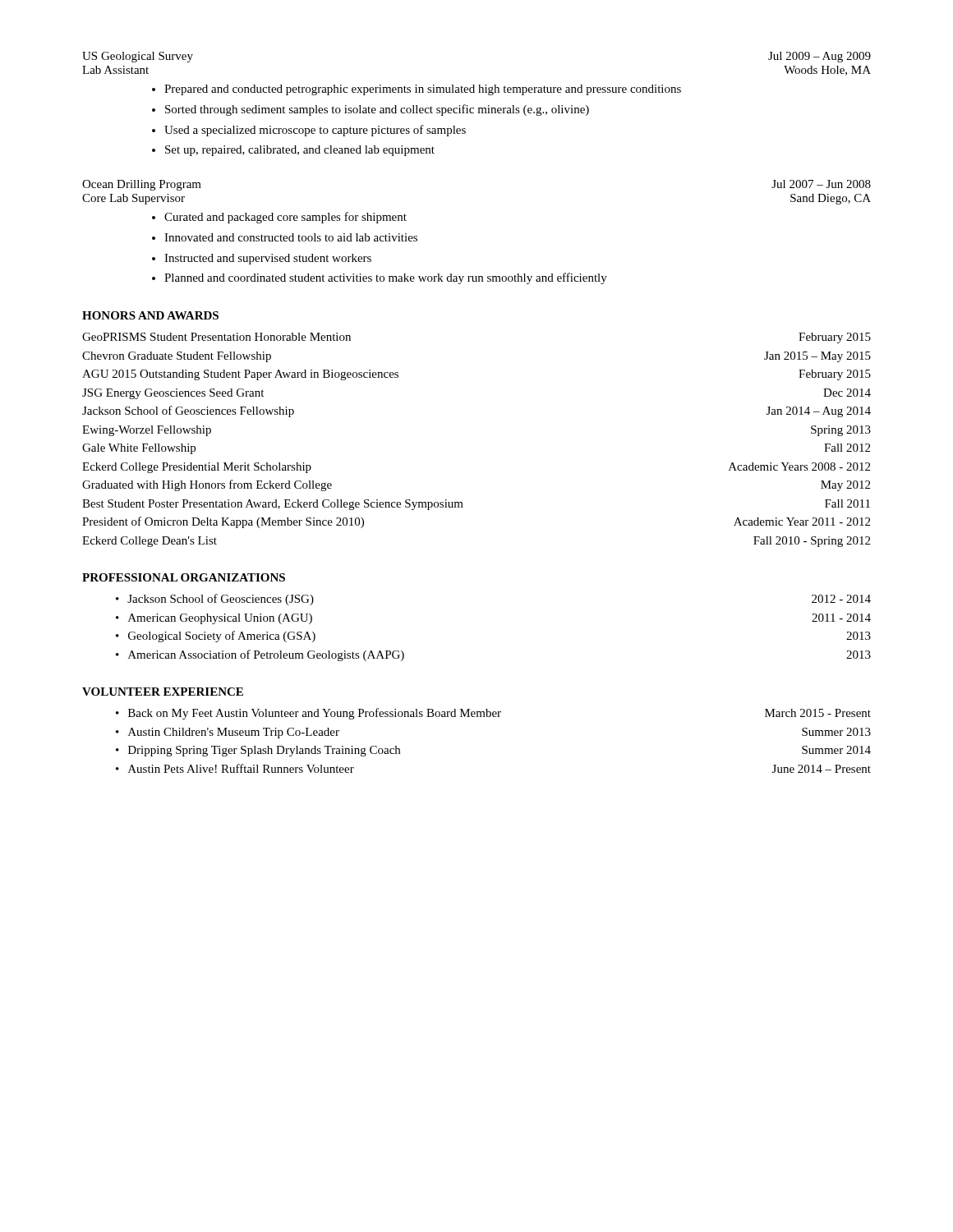
Task: Point to "Lab Assistant Woods Hole, MA"
Action: 126,70
